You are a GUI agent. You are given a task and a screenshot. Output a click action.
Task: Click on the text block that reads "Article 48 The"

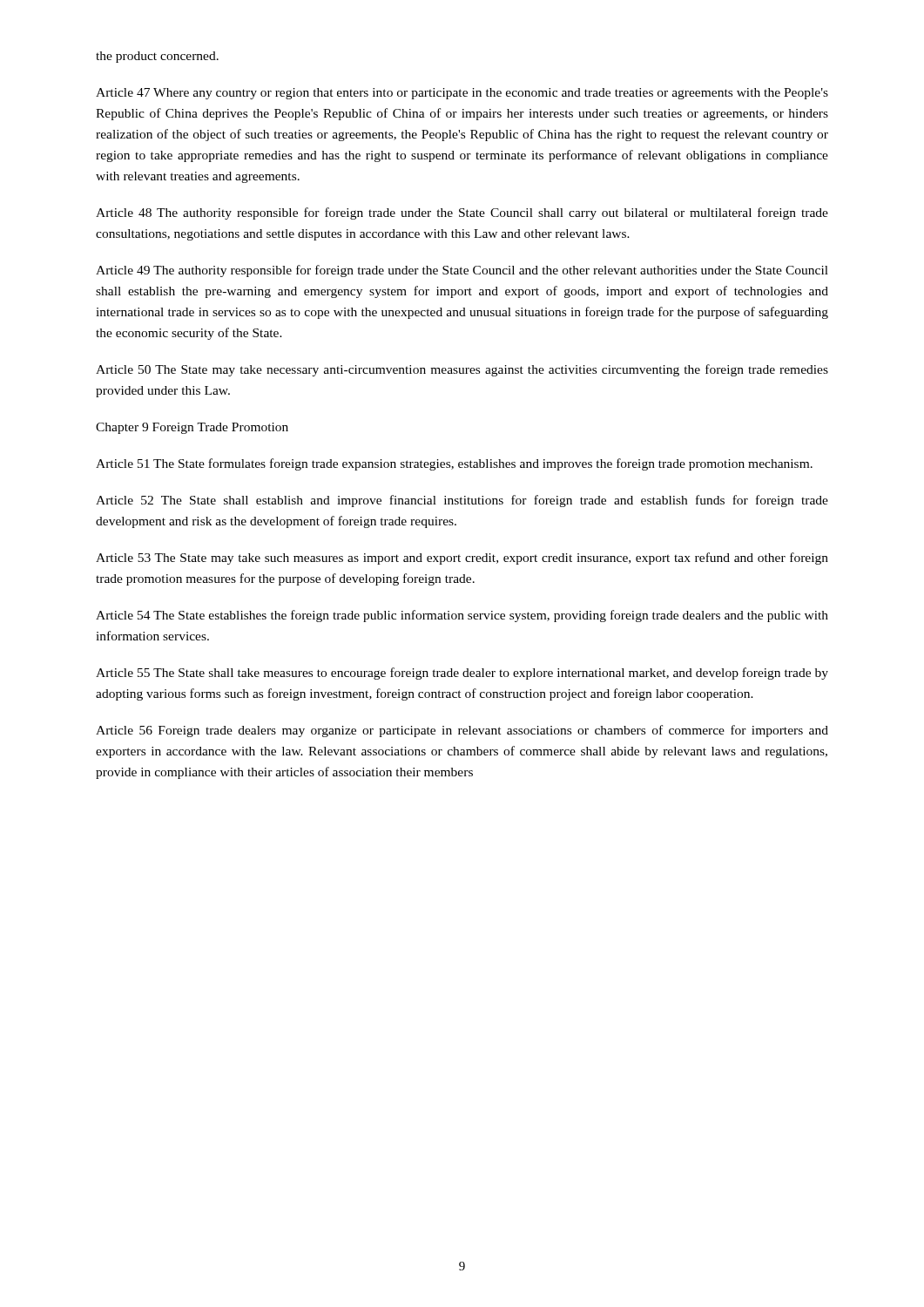(462, 223)
